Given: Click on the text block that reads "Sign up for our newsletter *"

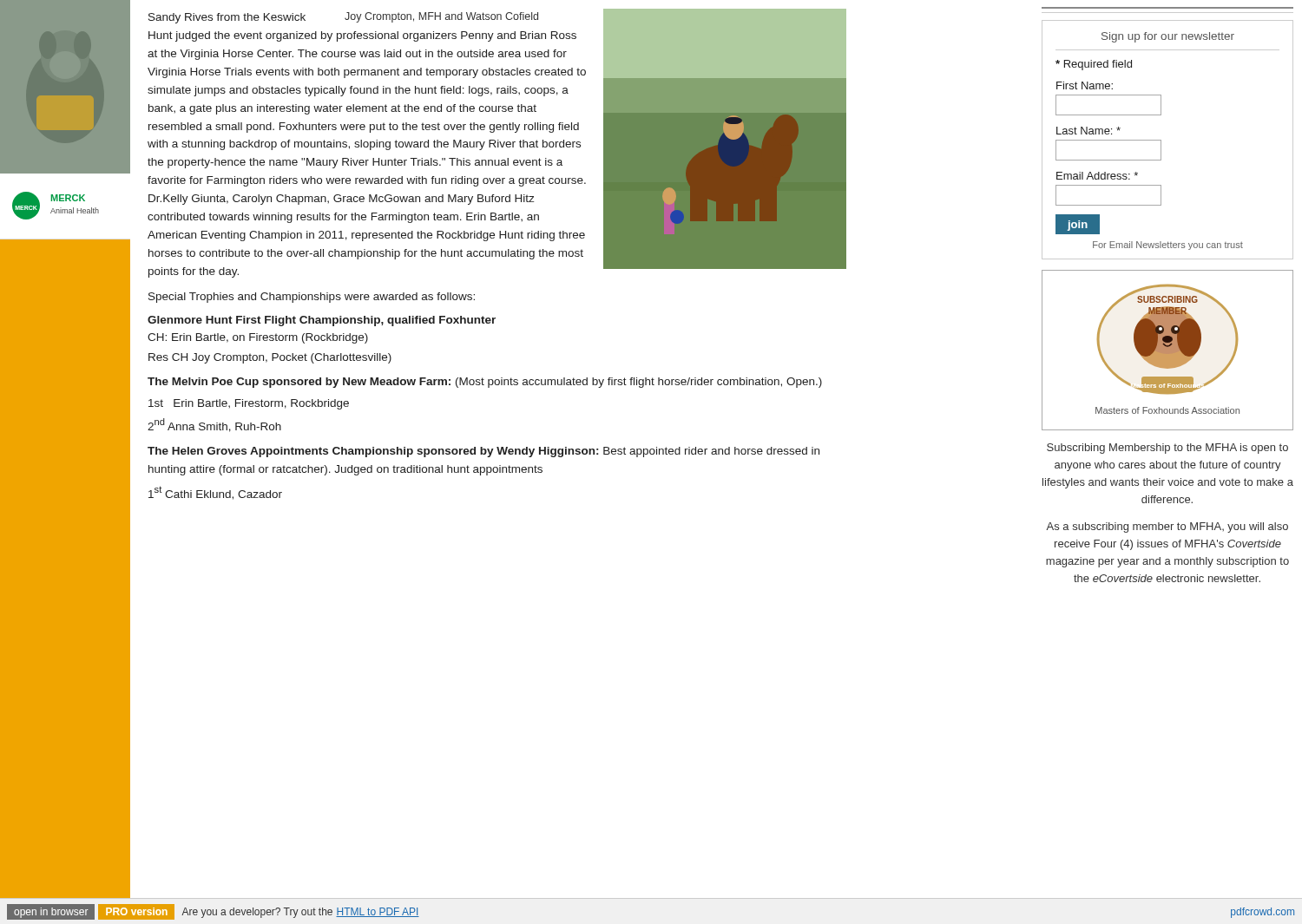Looking at the screenshot, I should pyautogui.click(x=1168, y=140).
